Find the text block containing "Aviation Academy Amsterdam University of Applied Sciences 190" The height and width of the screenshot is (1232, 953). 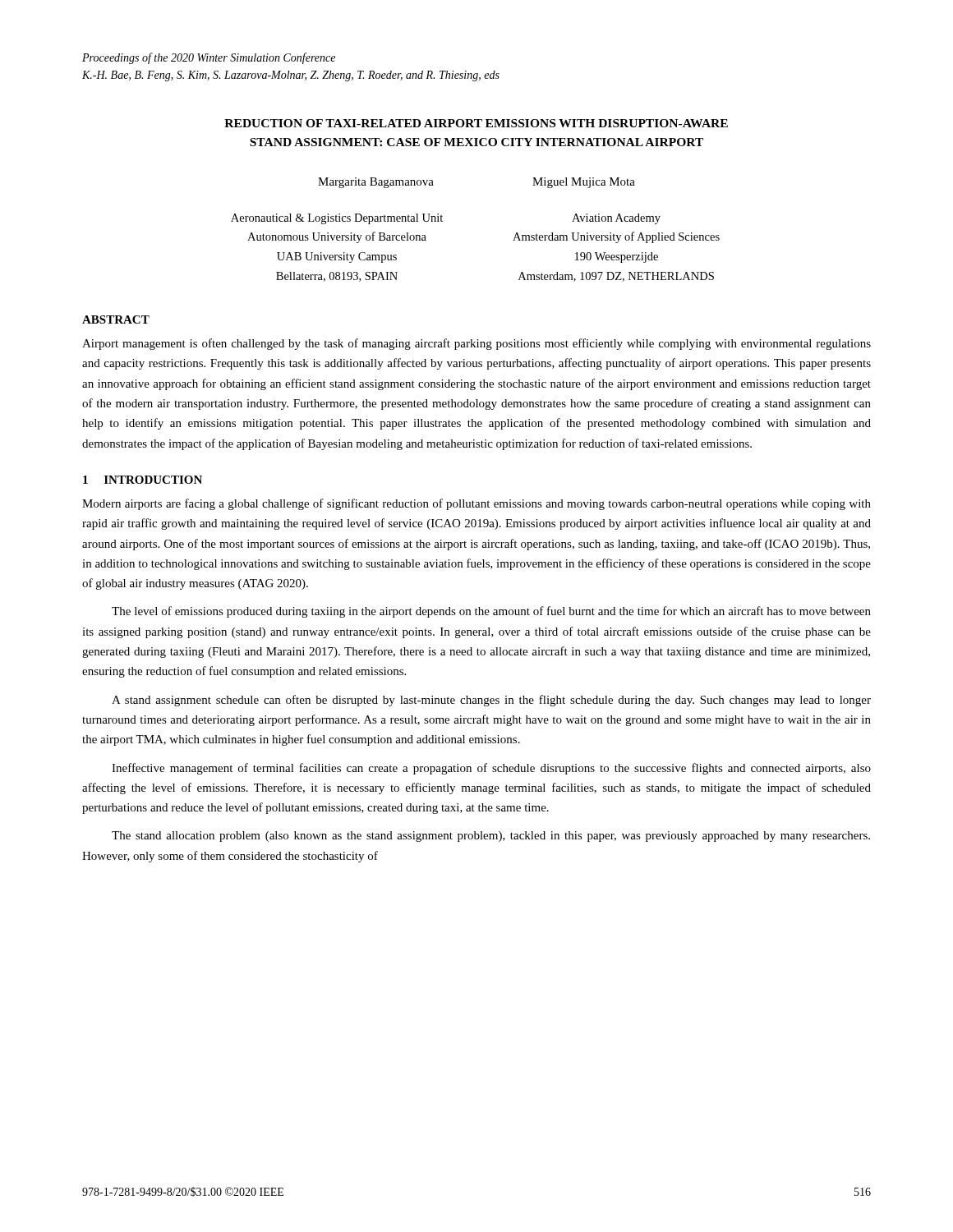coord(616,247)
